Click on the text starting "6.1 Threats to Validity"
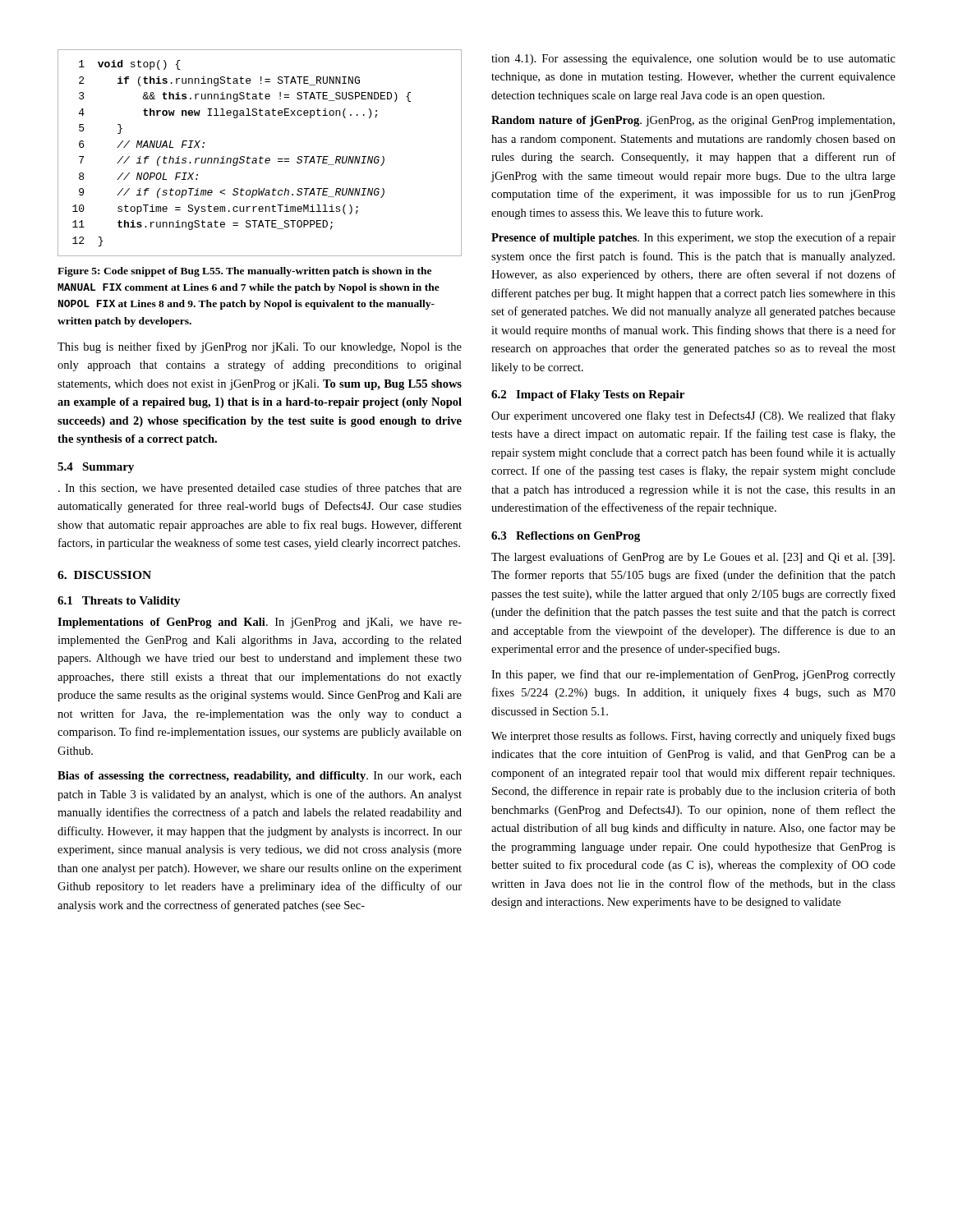Image resolution: width=953 pixels, height=1232 pixels. [x=119, y=602]
